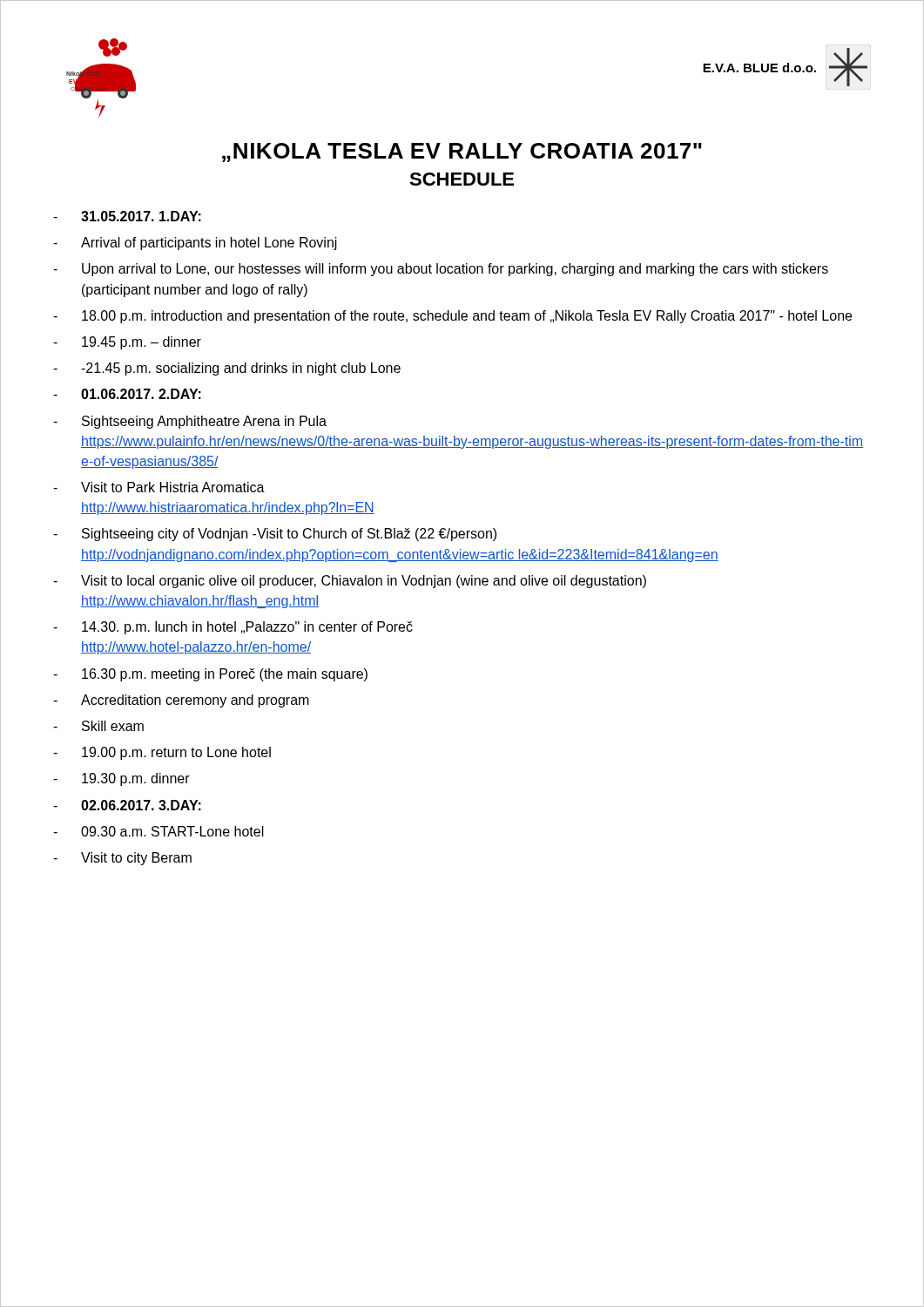The width and height of the screenshot is (924, 1307).
Task: Find the list item containing "- 09.30 a.m. START-Lone"
Action: (x=158, y=831)
